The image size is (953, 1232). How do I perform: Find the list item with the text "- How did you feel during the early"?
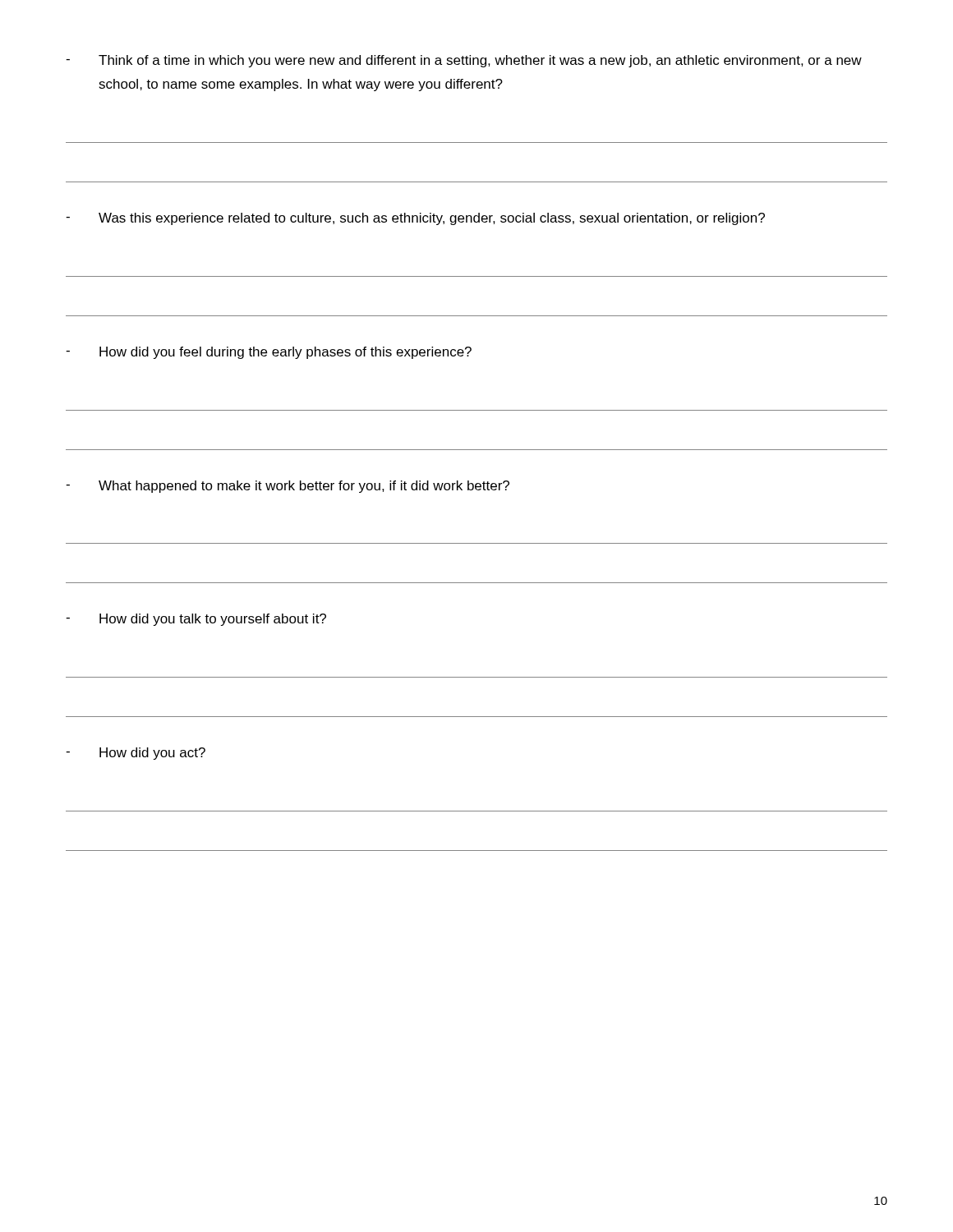[476, 352]
